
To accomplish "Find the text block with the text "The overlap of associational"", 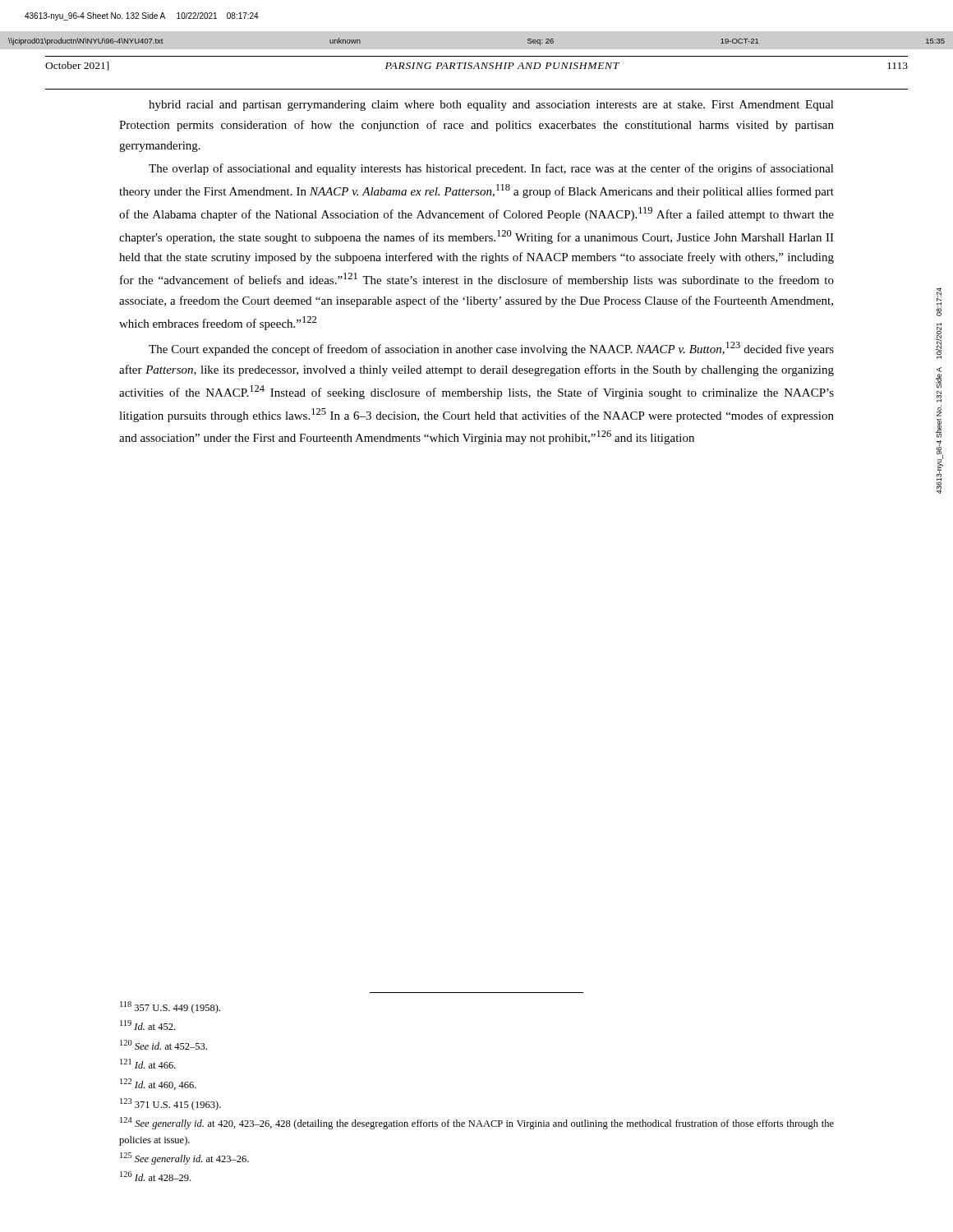I will click(476, 246).
